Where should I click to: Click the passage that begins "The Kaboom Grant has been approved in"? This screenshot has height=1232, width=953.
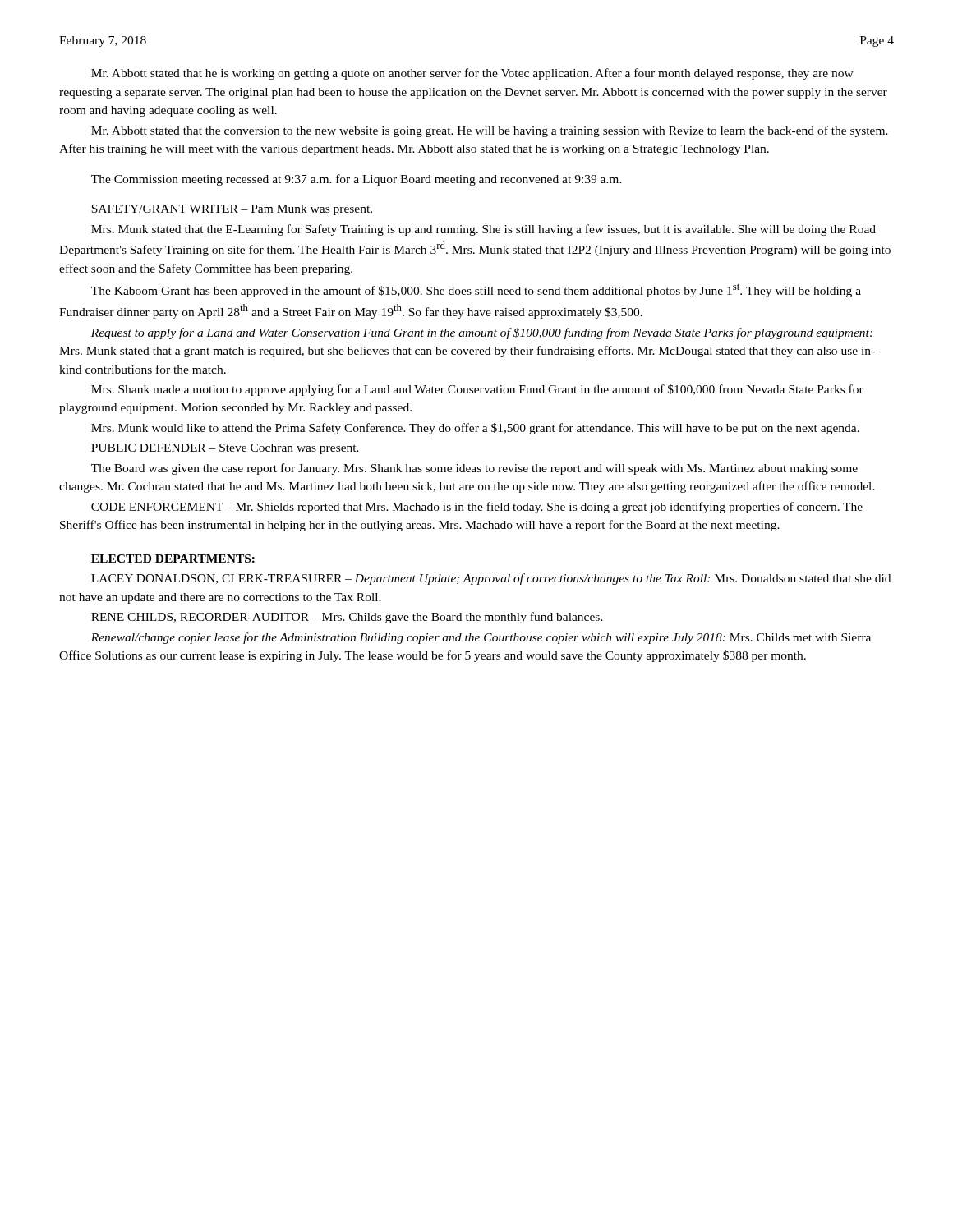tap(476, 301)
